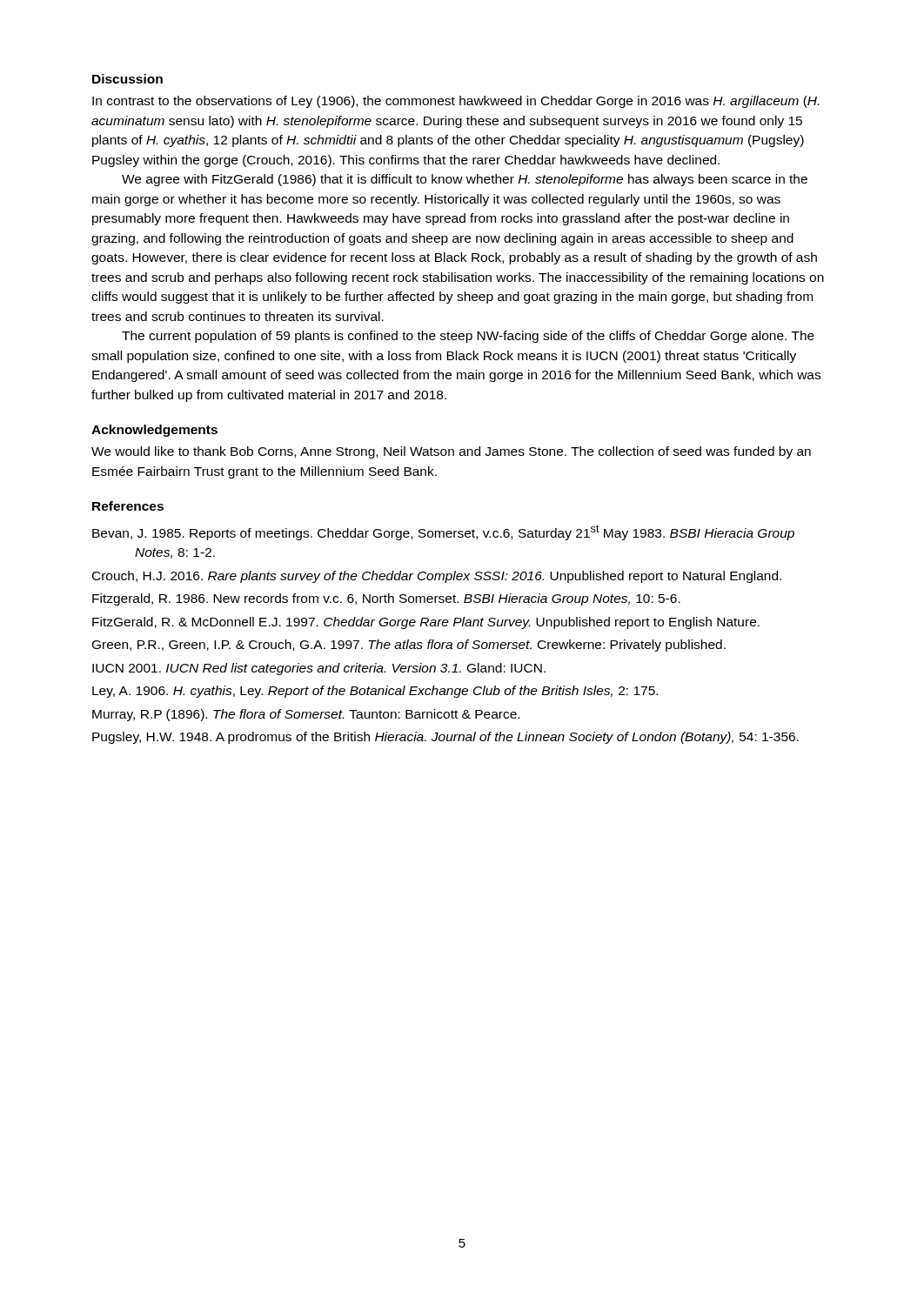Viewport: 924px width, 1305px height.
Task: Click on the region starting "Green, P.R., Green, I.P."
Action: point(409,645)
